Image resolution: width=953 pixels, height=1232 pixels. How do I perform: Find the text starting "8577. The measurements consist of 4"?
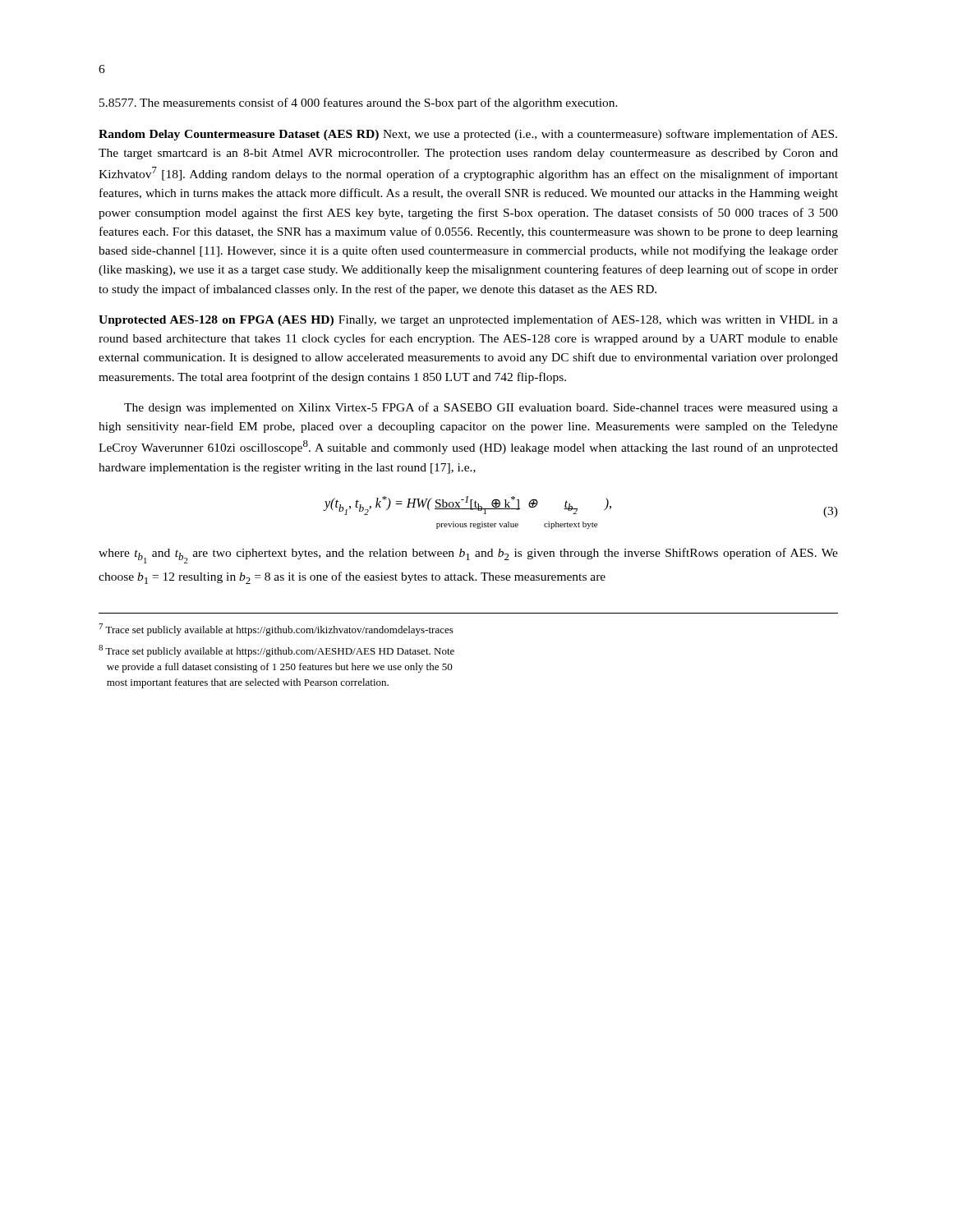468,103
